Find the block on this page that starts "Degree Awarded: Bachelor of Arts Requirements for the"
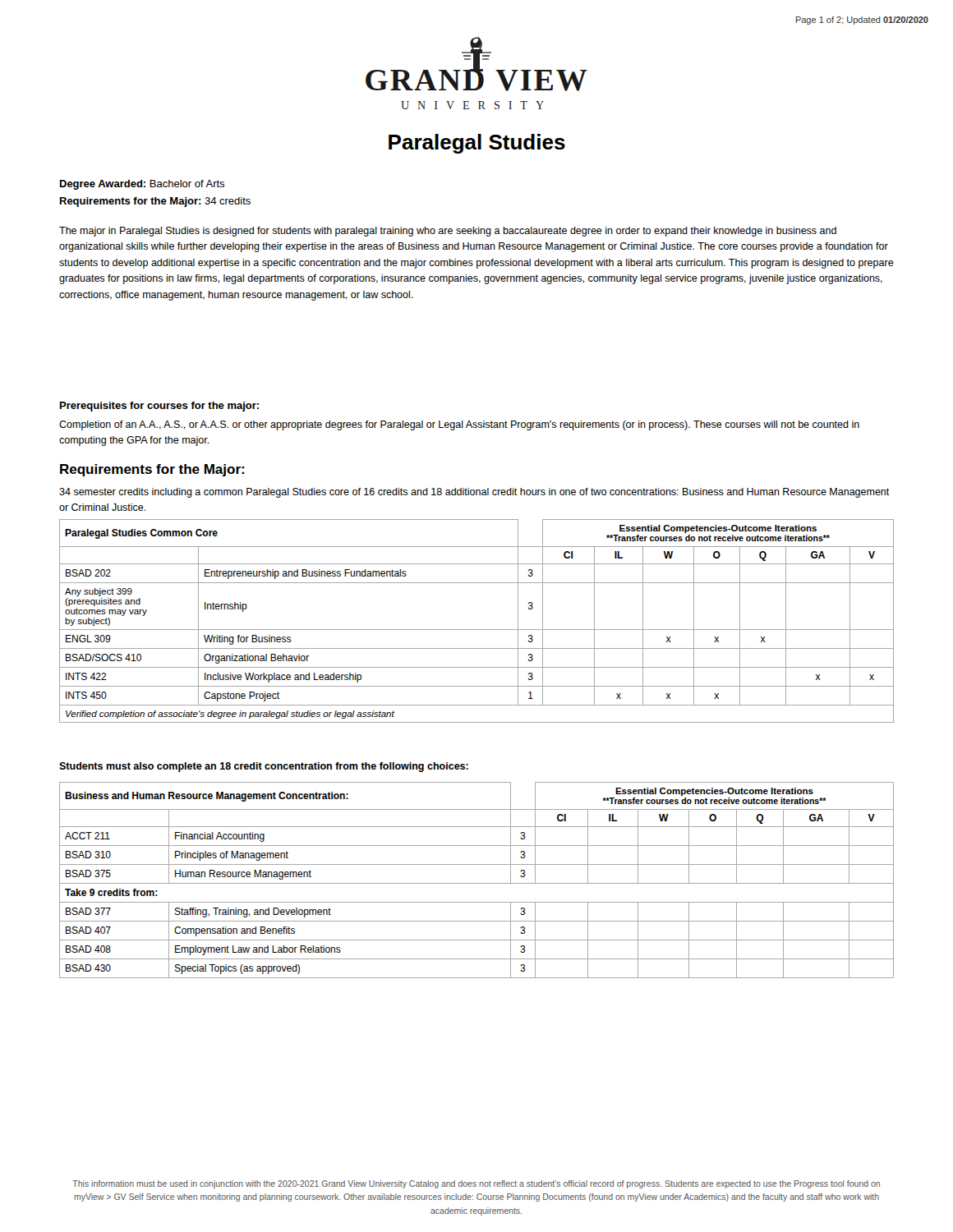The height and width of the screenshot is (1232, 953). tap(155, 192)
